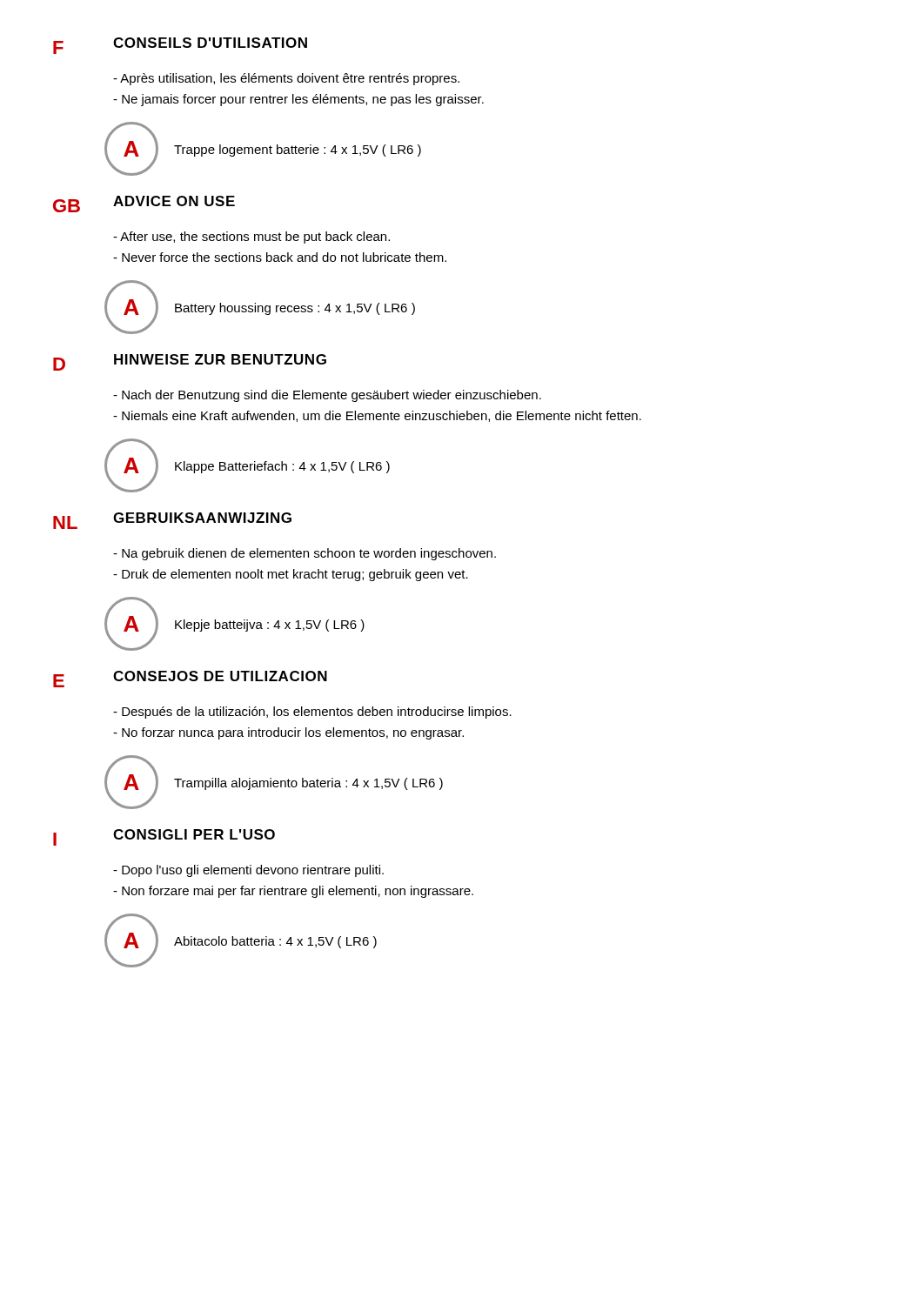This screenshot has width=924, height=1305.
Task: Select the list item with the text "No forzar nunca para introducir"
Action: [x=289, y=732]
